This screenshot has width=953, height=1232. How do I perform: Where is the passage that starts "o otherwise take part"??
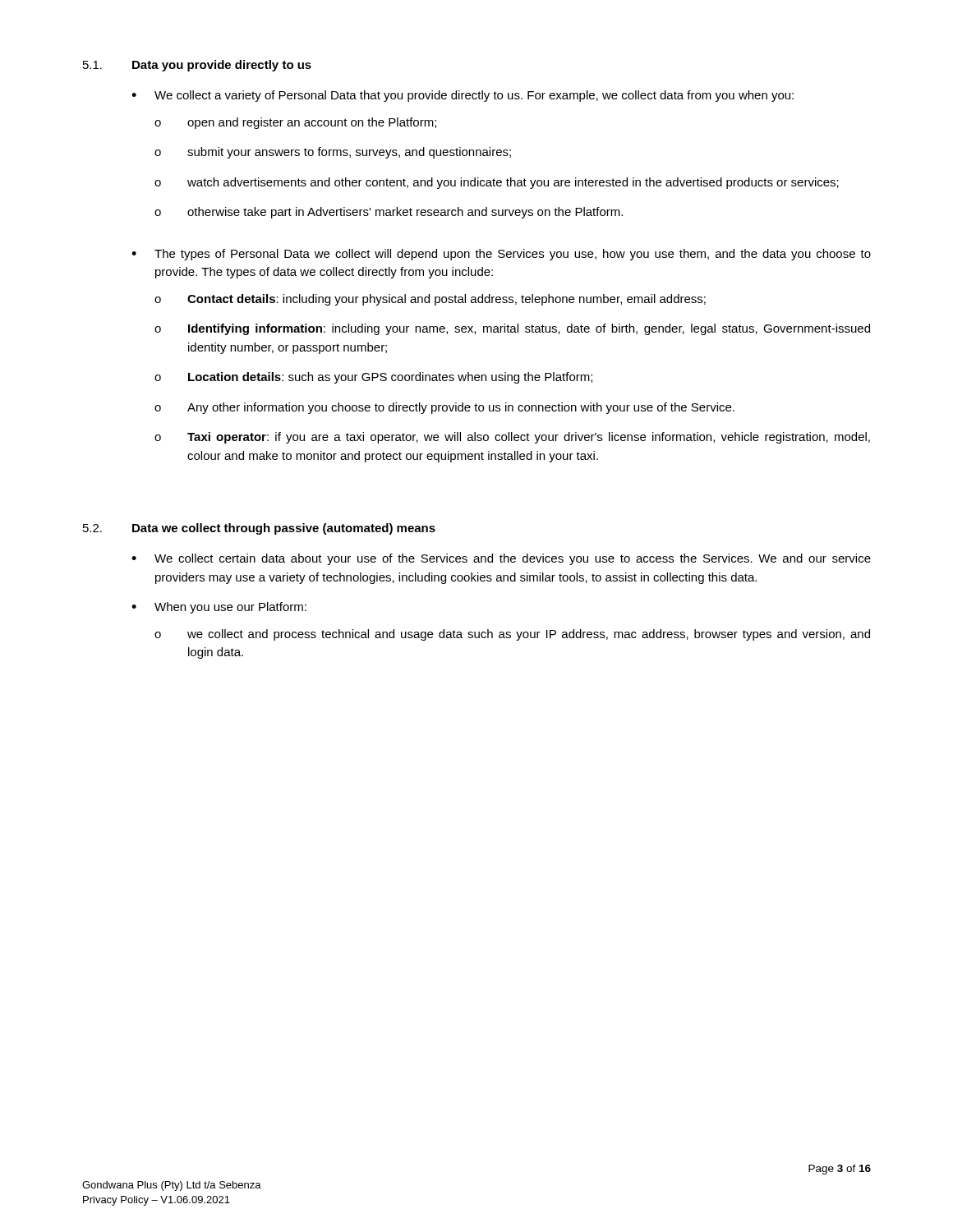click(513, 212)
